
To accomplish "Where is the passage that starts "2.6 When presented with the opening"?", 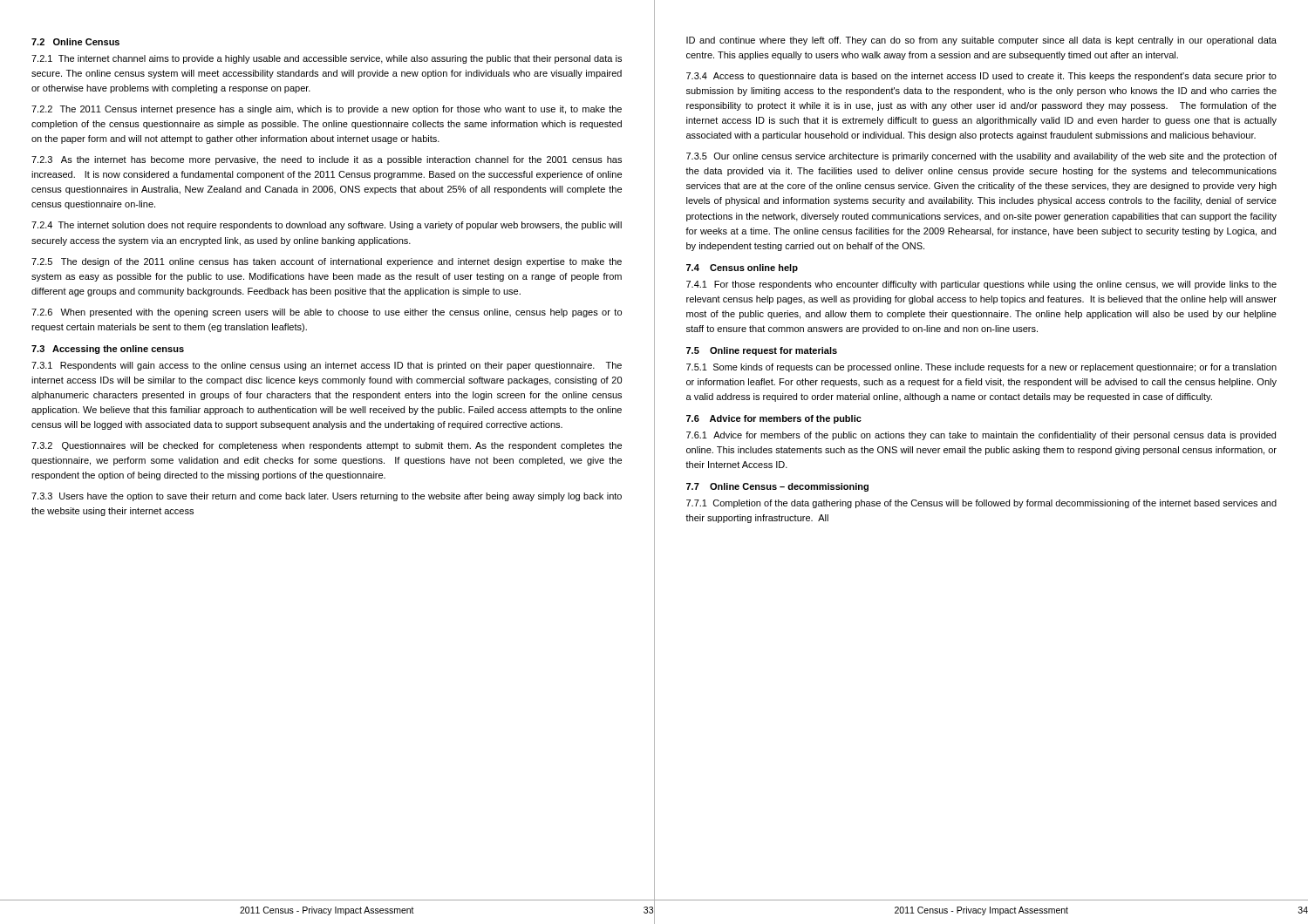I will [327, 319].
